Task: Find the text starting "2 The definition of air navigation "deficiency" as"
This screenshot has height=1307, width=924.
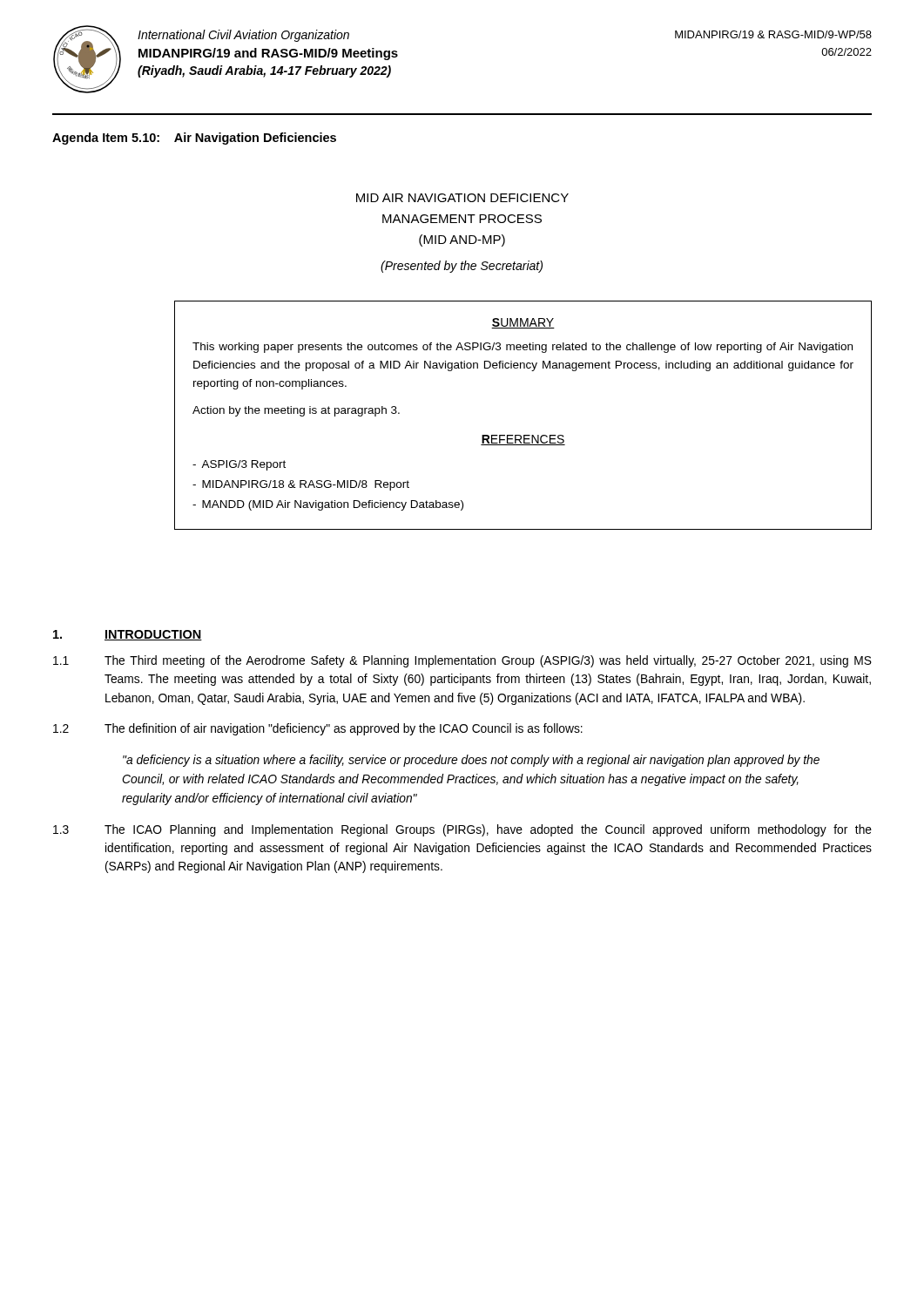Action: 462,729
